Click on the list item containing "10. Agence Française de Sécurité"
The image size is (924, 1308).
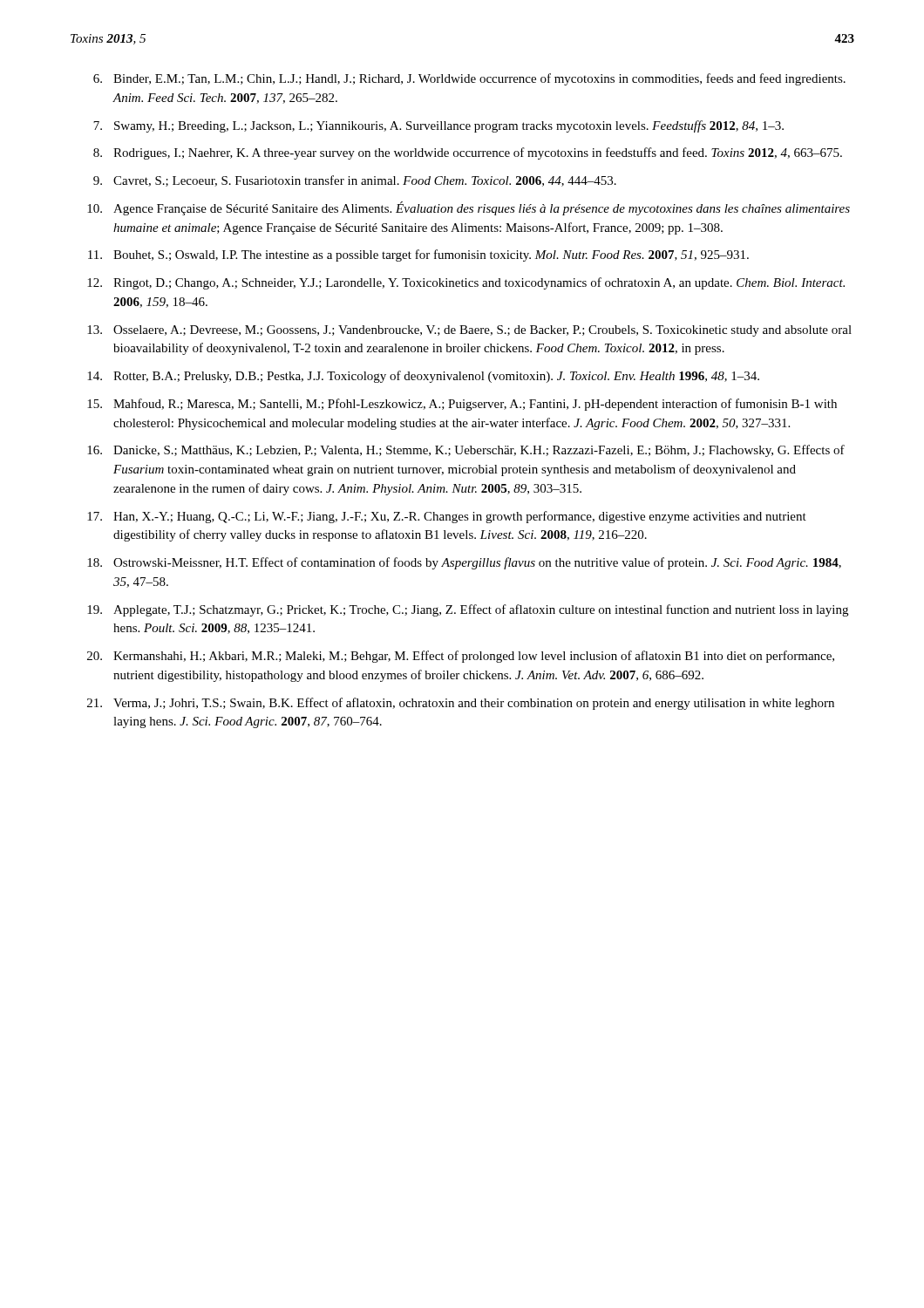pyautogui.click(x=462, y=218)
